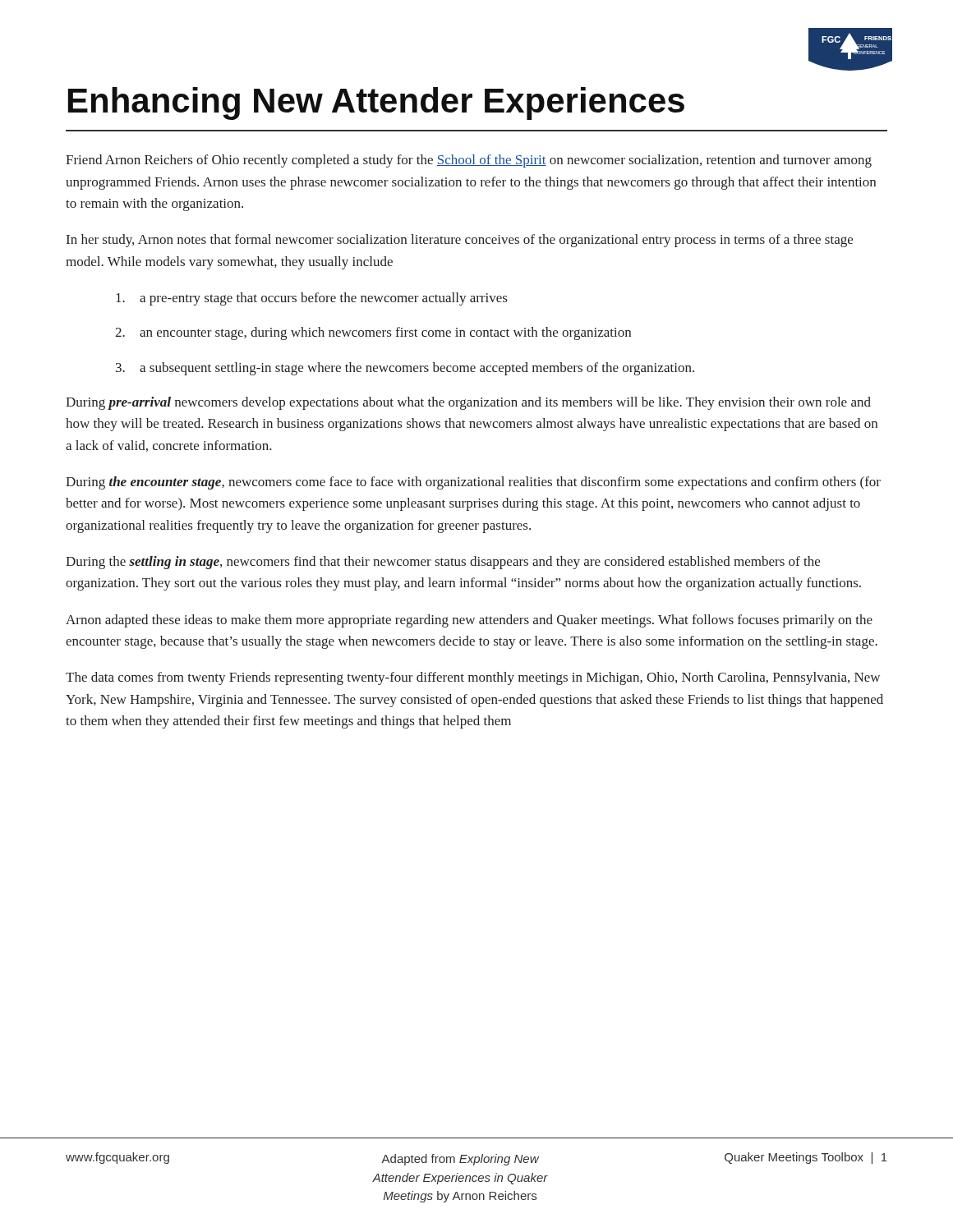Locate the list item that says "a pre-entry stage that occurs before the"
This screenshot has width=953, height=1232.
pos(311,298)
